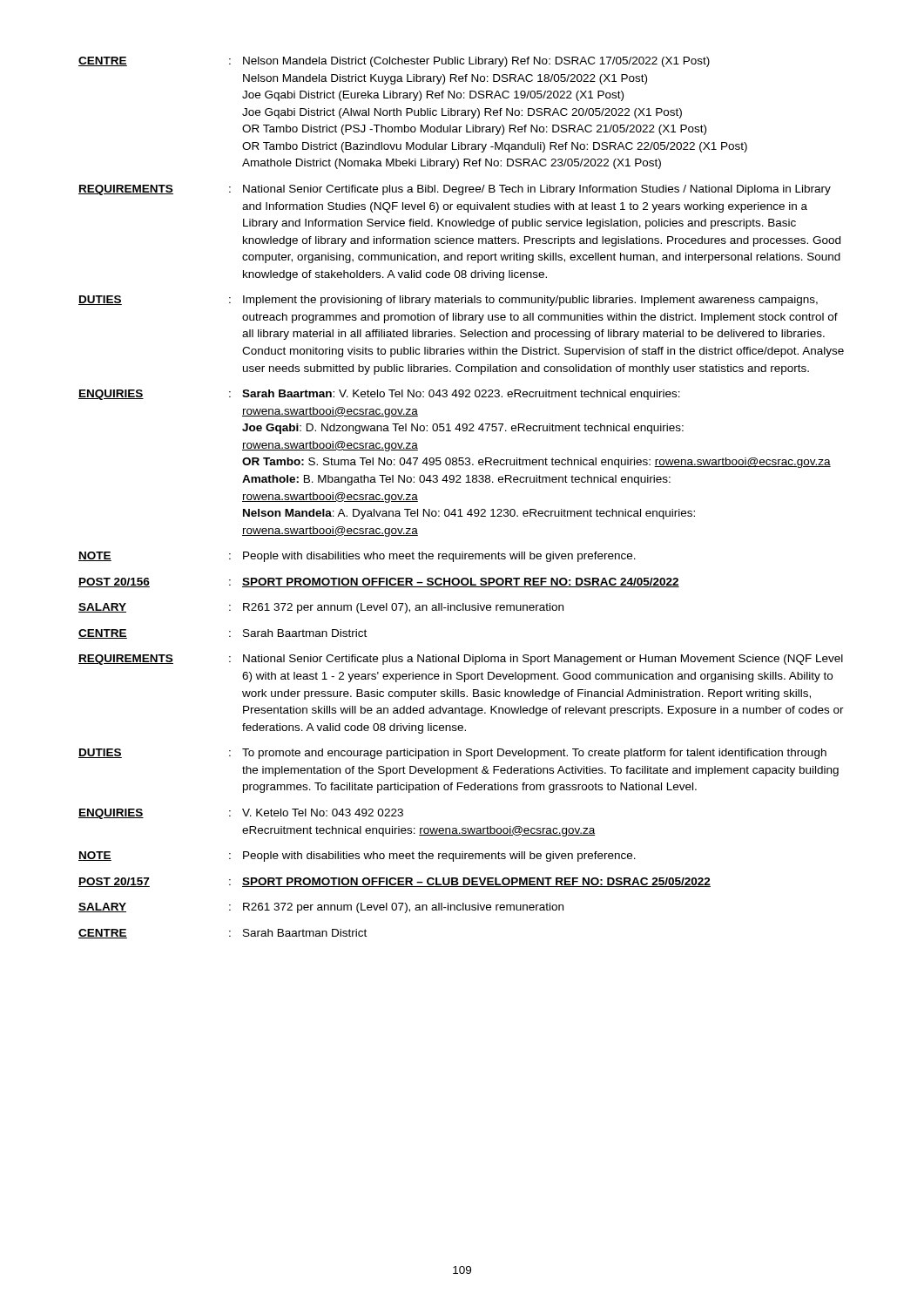This screenshot has width=924, height=1307.
Task: Click the passage that begins "ENQUIRIES : Sarah Baartman:"
Action: pyautogui.click(x=462, y=462)
